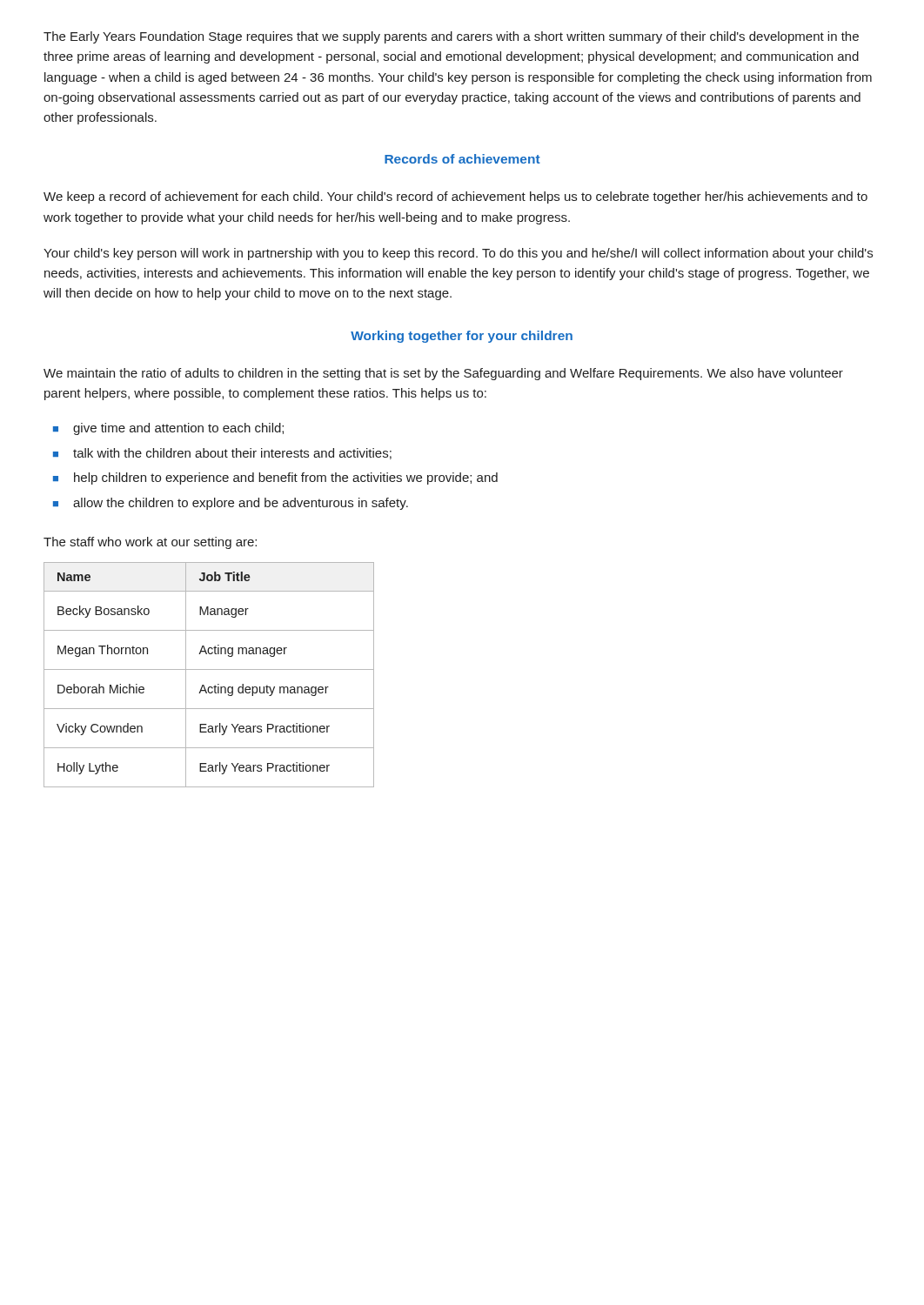The image size is (924, 1305).
Task: Click on the text block starting "We keep a"
Action: (456, 207)
